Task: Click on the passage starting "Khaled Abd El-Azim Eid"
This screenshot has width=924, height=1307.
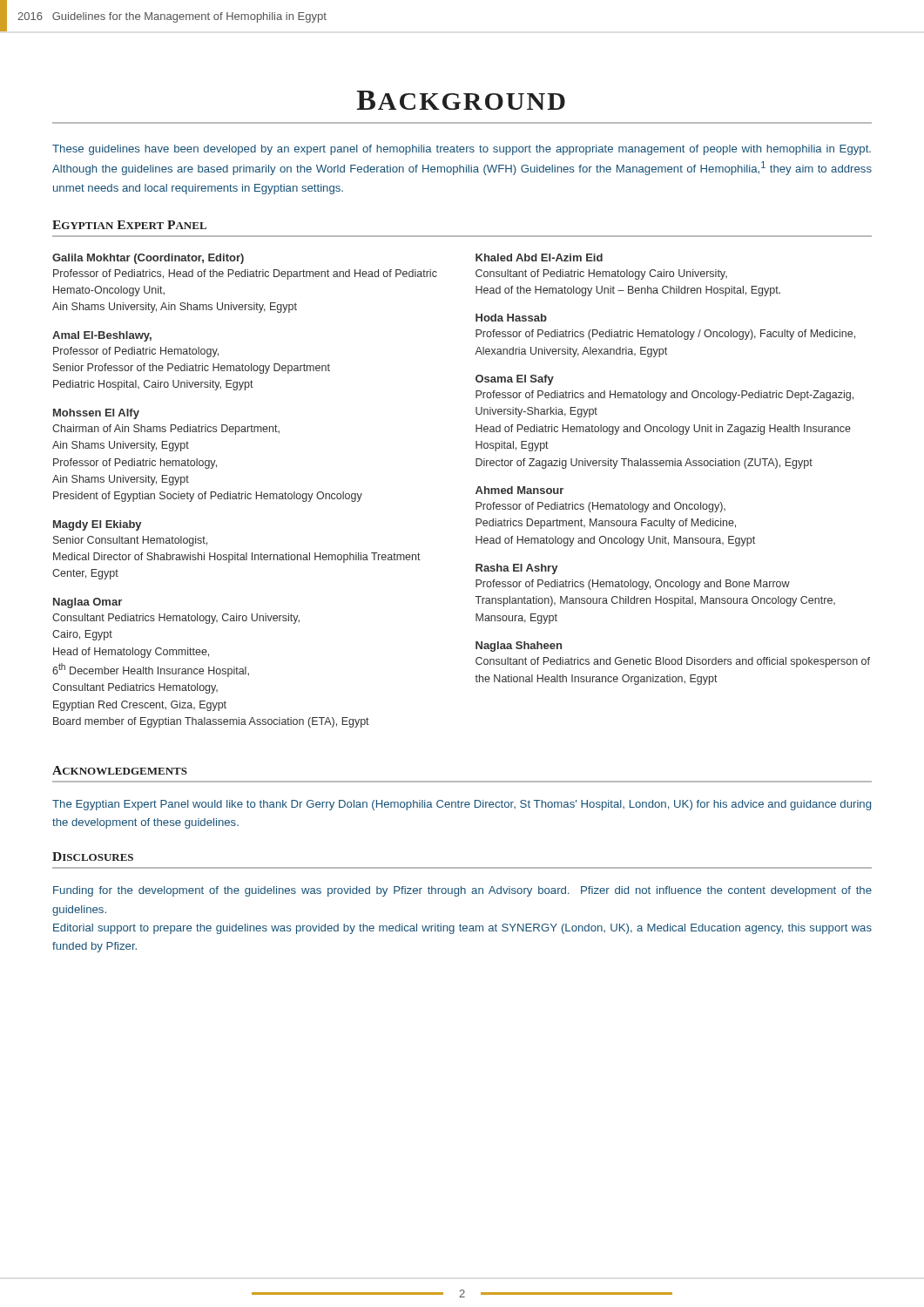Action: [x=673, y=275]
